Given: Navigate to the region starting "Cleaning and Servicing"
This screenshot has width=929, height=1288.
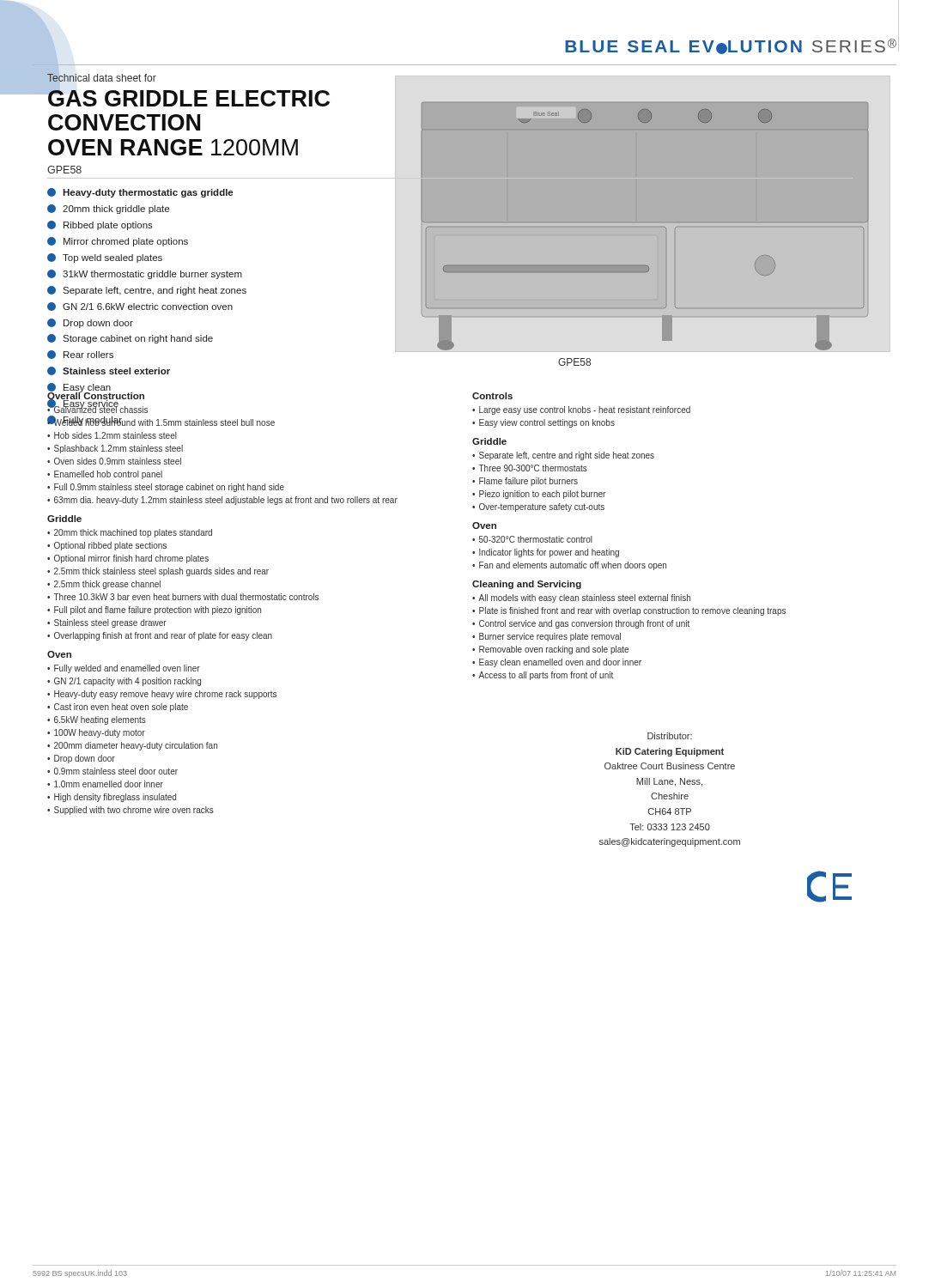Looking at the screenshot, I should coord(527,584).
